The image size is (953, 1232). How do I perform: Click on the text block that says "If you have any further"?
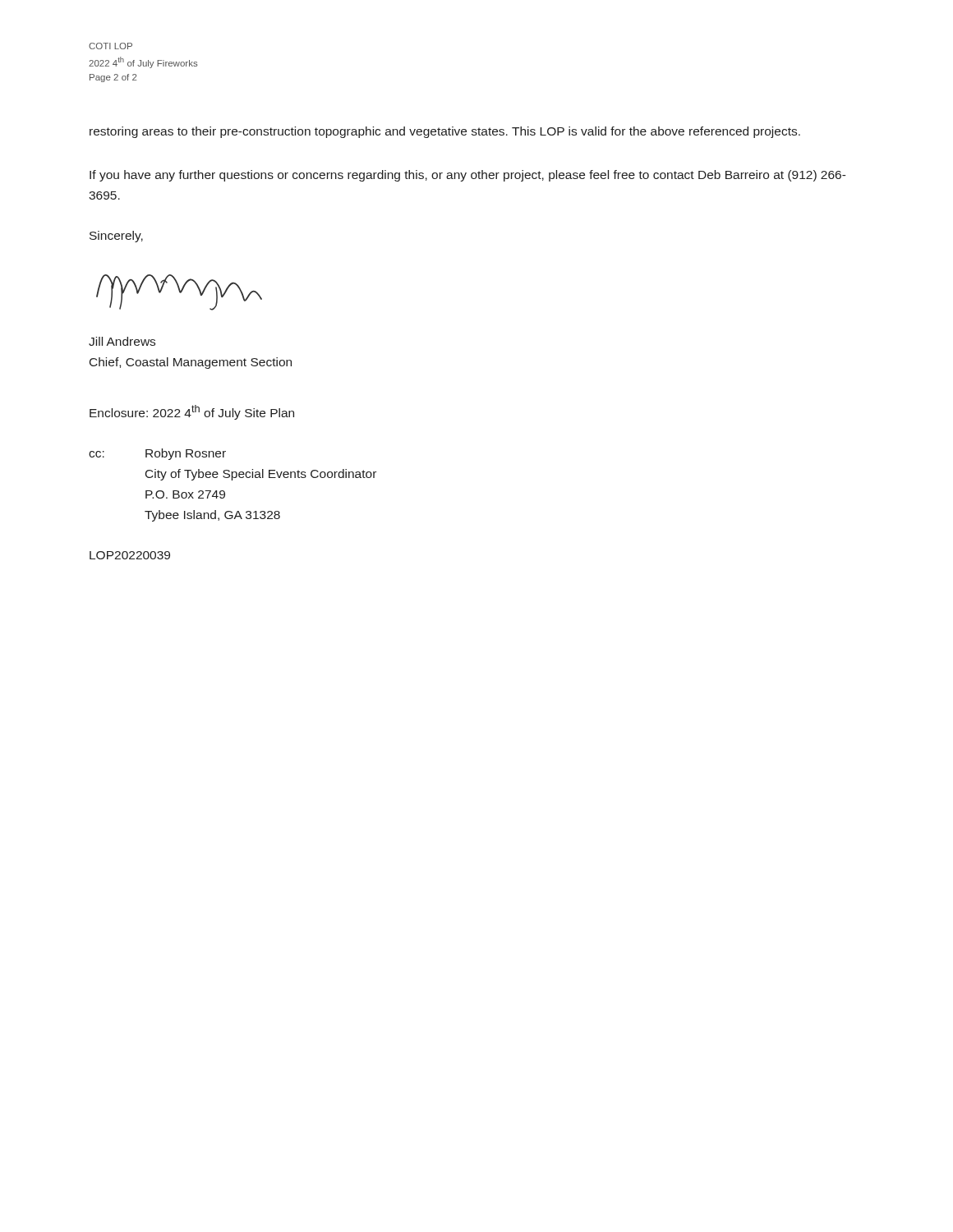pyautogui.click(x=467, y=185)
